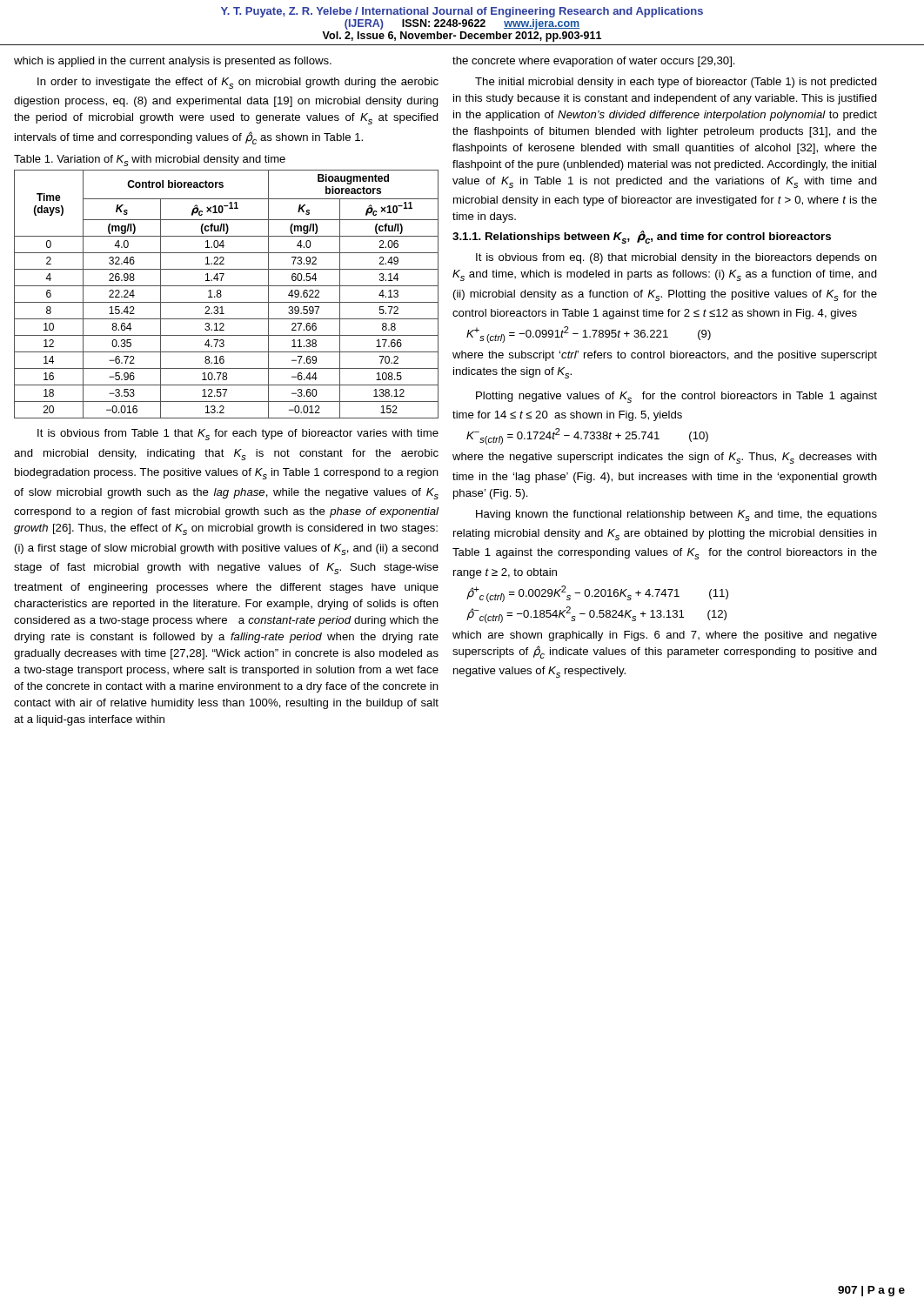Click on the table containing "ρ̂ c ×10 −11"
The image size is (924, 1305).
[226, 294]
